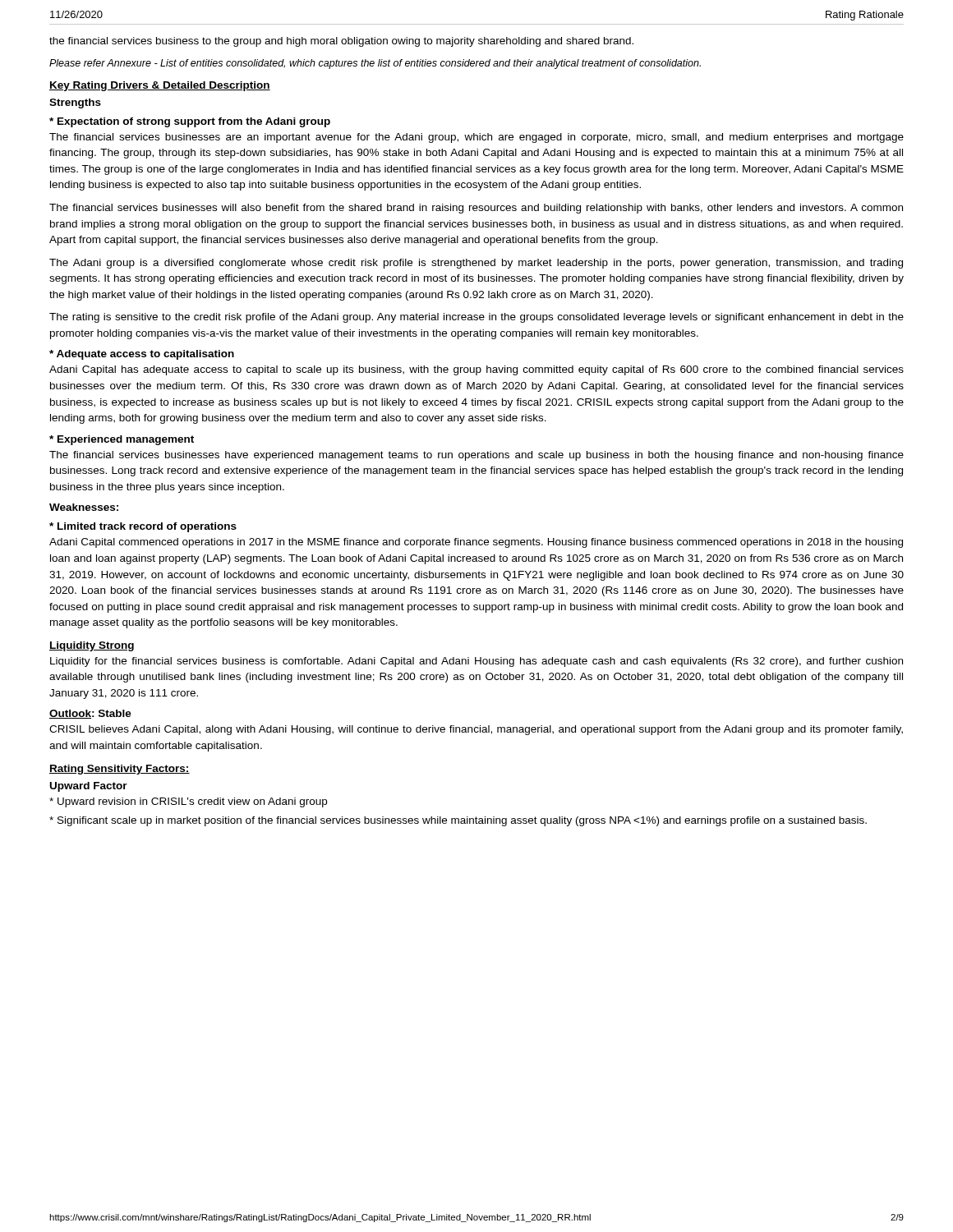Where is the passage that starts "The financial services businesses will also benefit from"?

pyautogui.click(x=476, y=224)
